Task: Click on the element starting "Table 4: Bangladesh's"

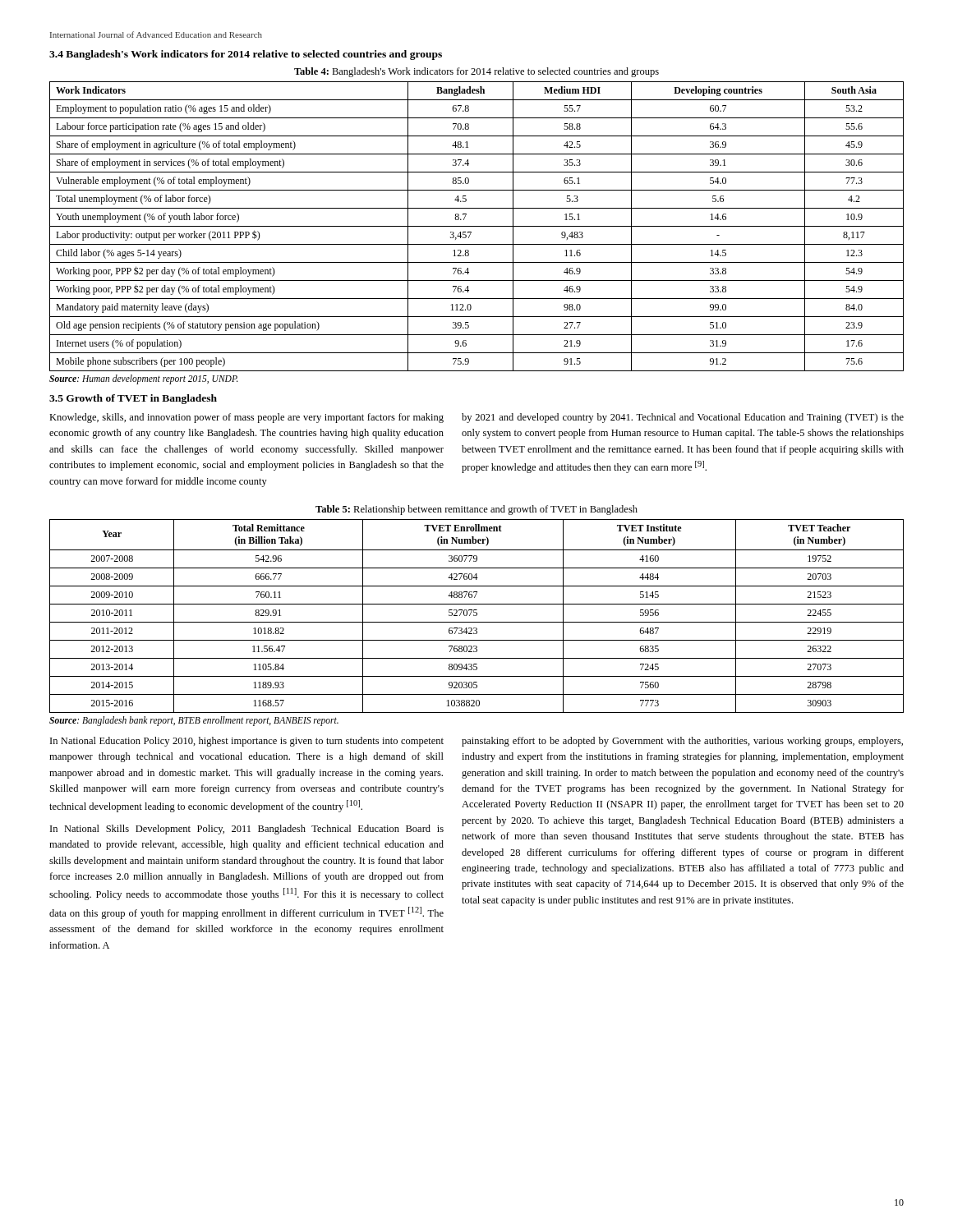Action: [476, 71]
